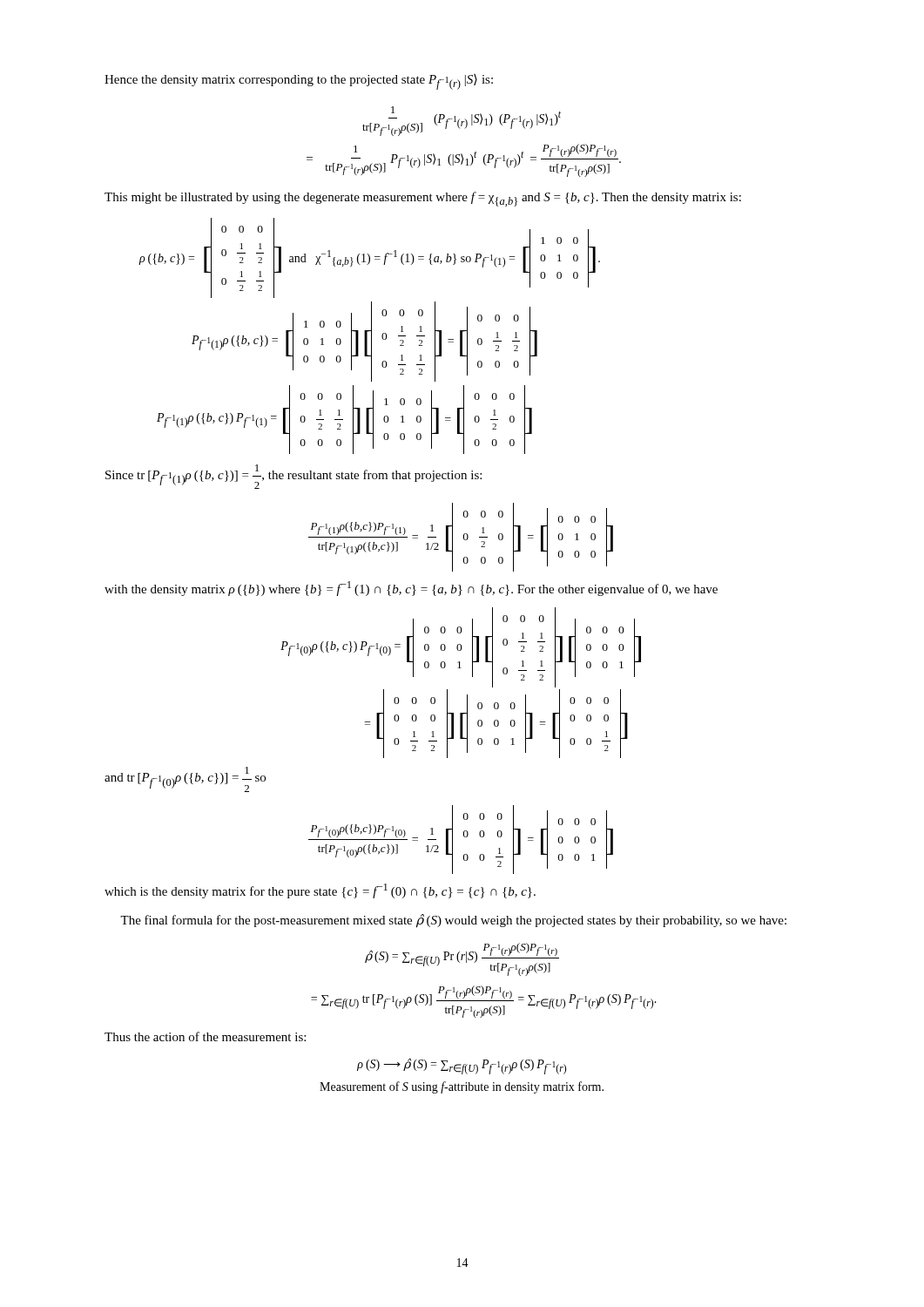Locate the element starting "Pf−1(0)ρ({b,c})Pf−1(0) tr[Pf−1(0)ρ({b,c})] = 1"

462,840
